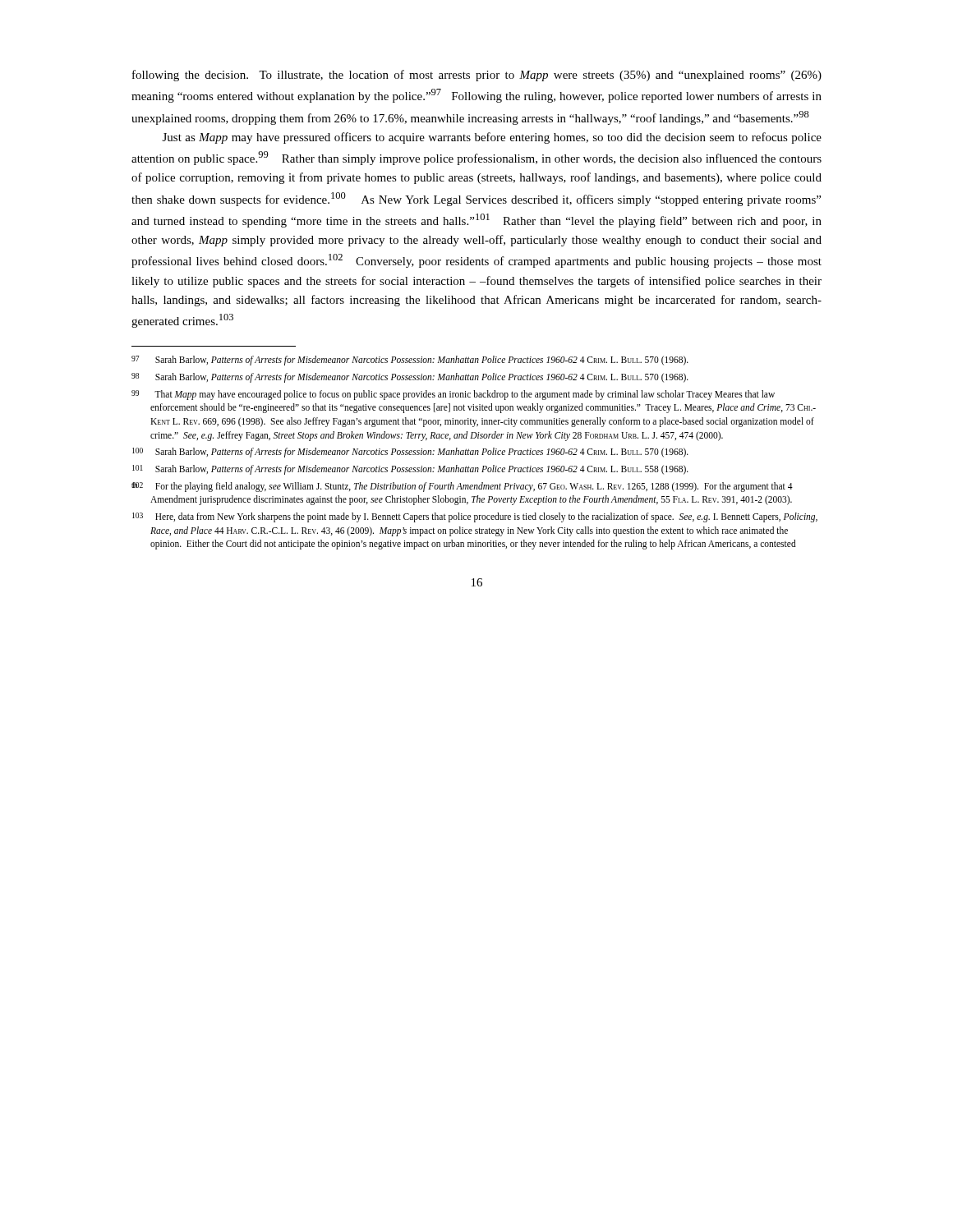953x1232 pixels.
Task: Click the passage that begins "103 Here, data from New"
Action: point(475,529)
